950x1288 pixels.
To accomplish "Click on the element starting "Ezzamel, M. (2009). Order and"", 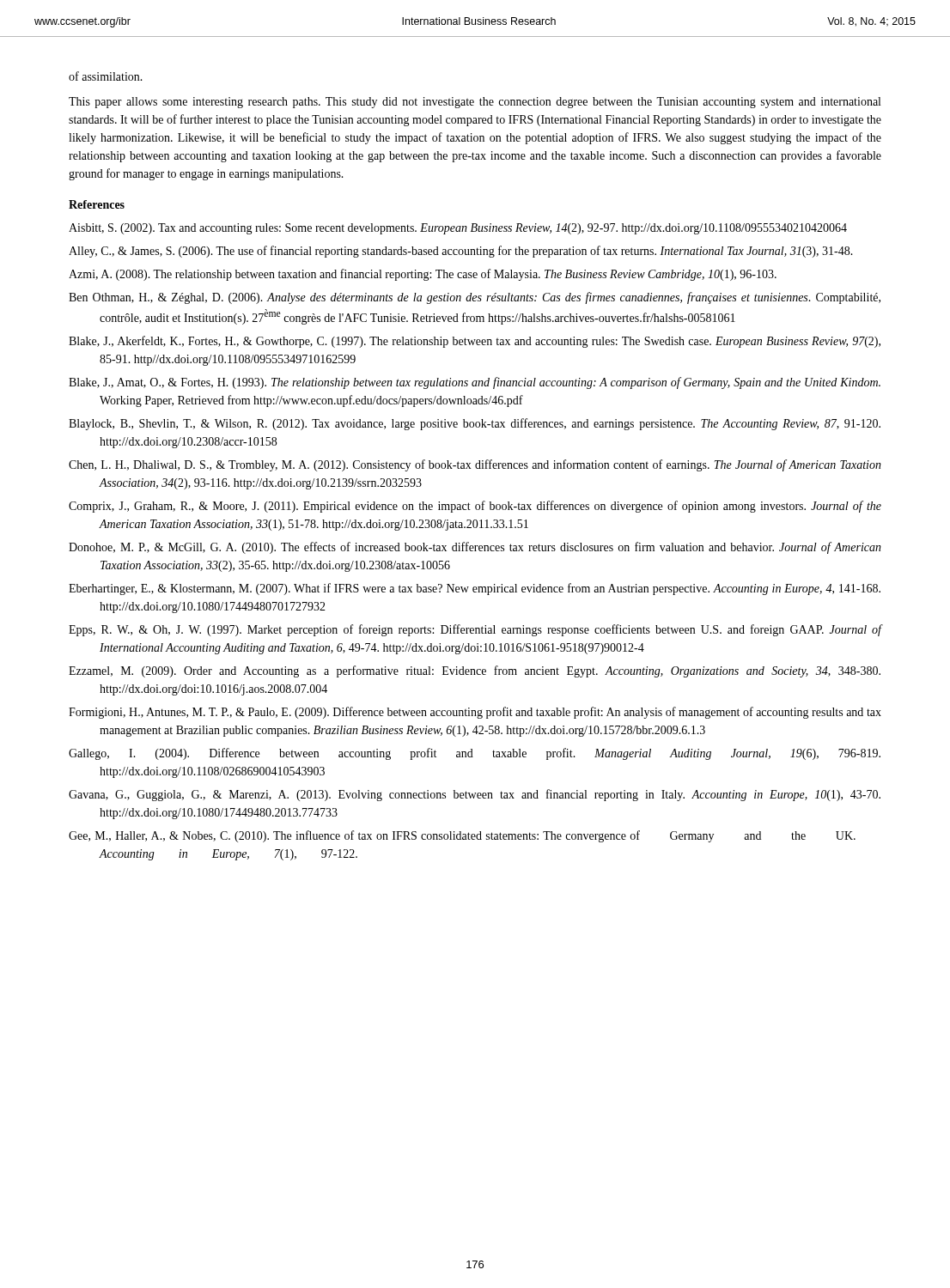I will (x=475, y=680).
